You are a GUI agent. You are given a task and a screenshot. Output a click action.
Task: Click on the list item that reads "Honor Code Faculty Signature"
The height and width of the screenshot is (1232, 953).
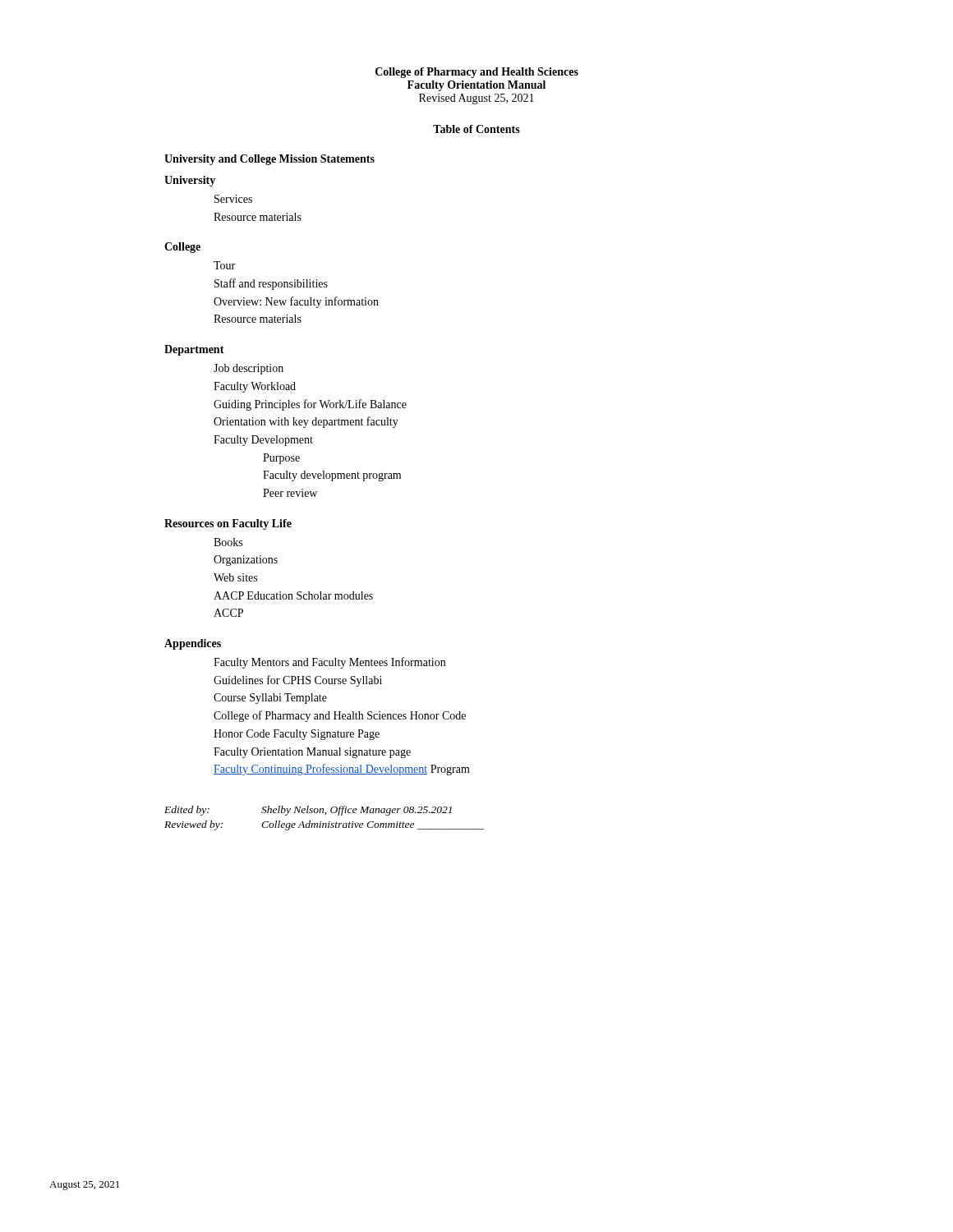point(297,734)
